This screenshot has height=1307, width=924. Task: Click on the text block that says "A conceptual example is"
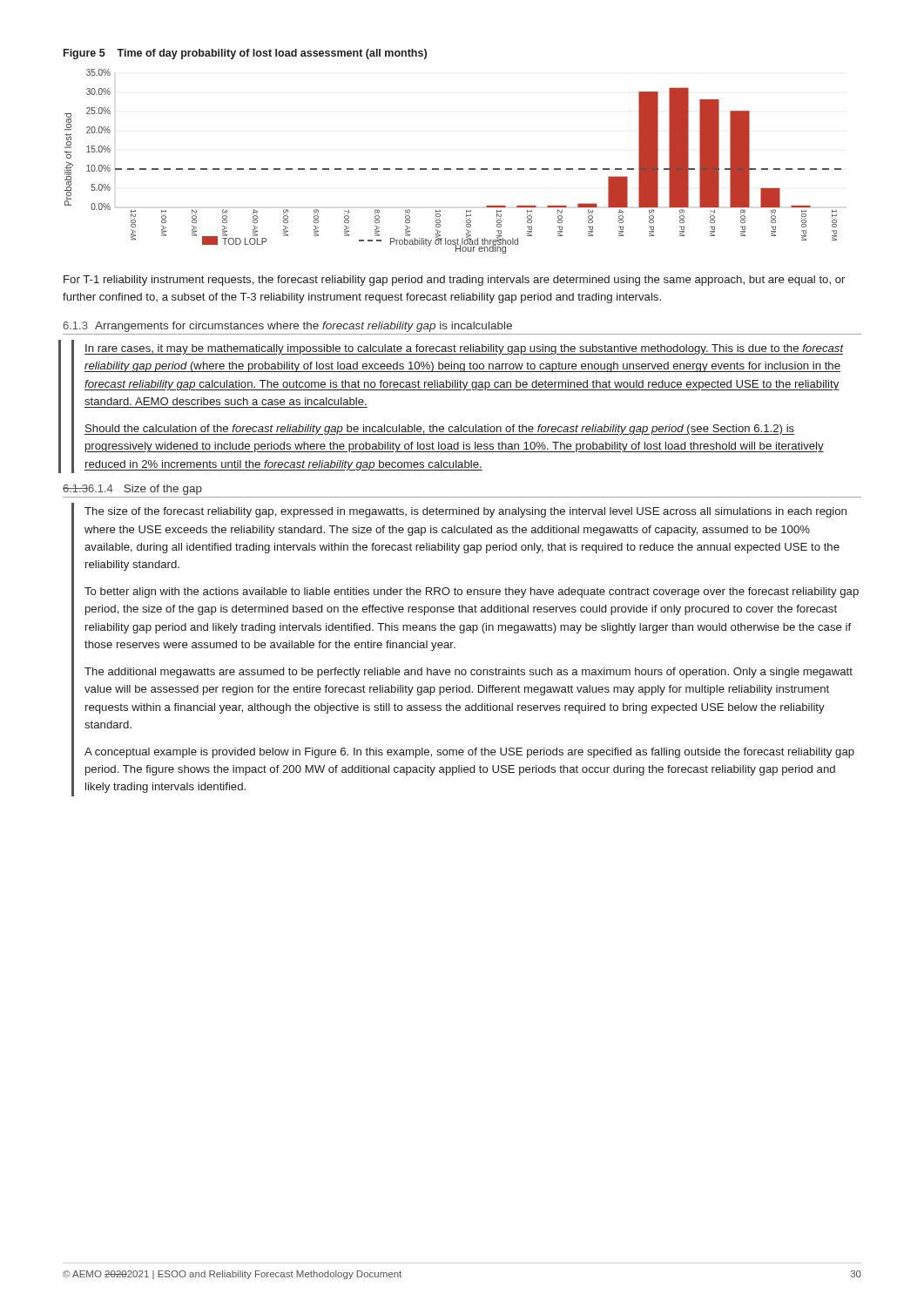[469, 769]
